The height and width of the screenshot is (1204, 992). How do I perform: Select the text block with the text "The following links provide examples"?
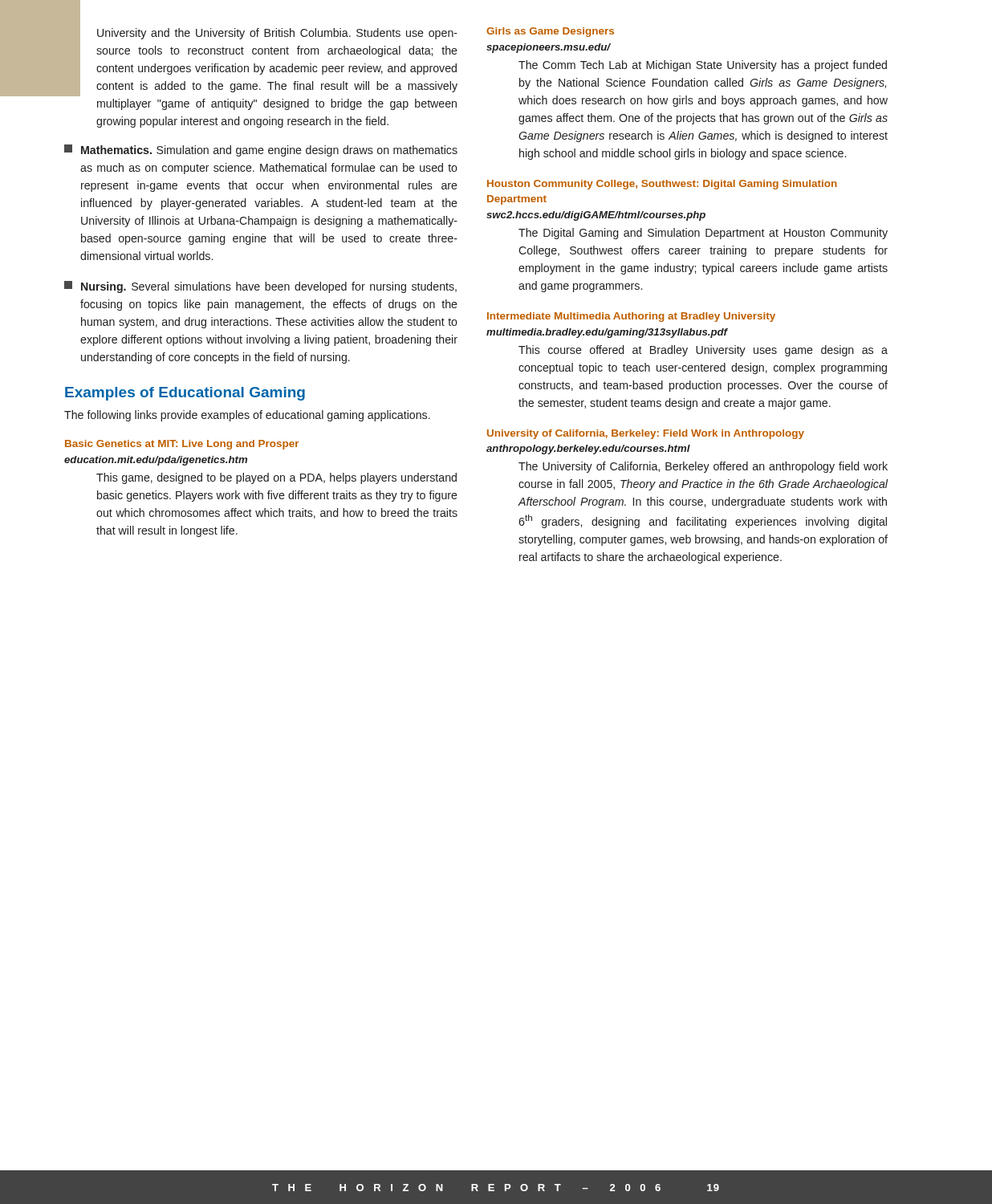[x=247, y=415]
